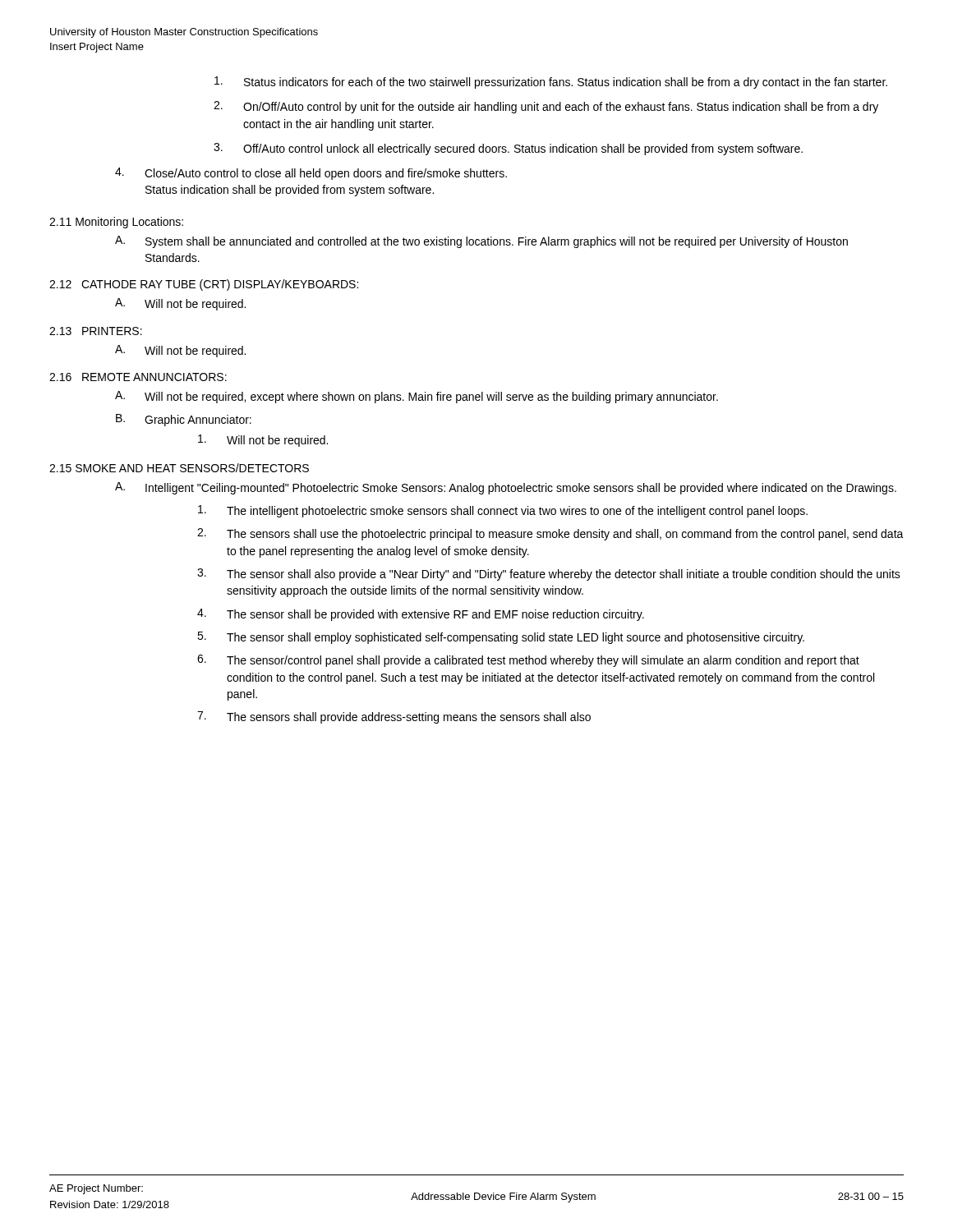
Task: Navigate to the text starting "4. The sensor"
Action: [550, 614]
